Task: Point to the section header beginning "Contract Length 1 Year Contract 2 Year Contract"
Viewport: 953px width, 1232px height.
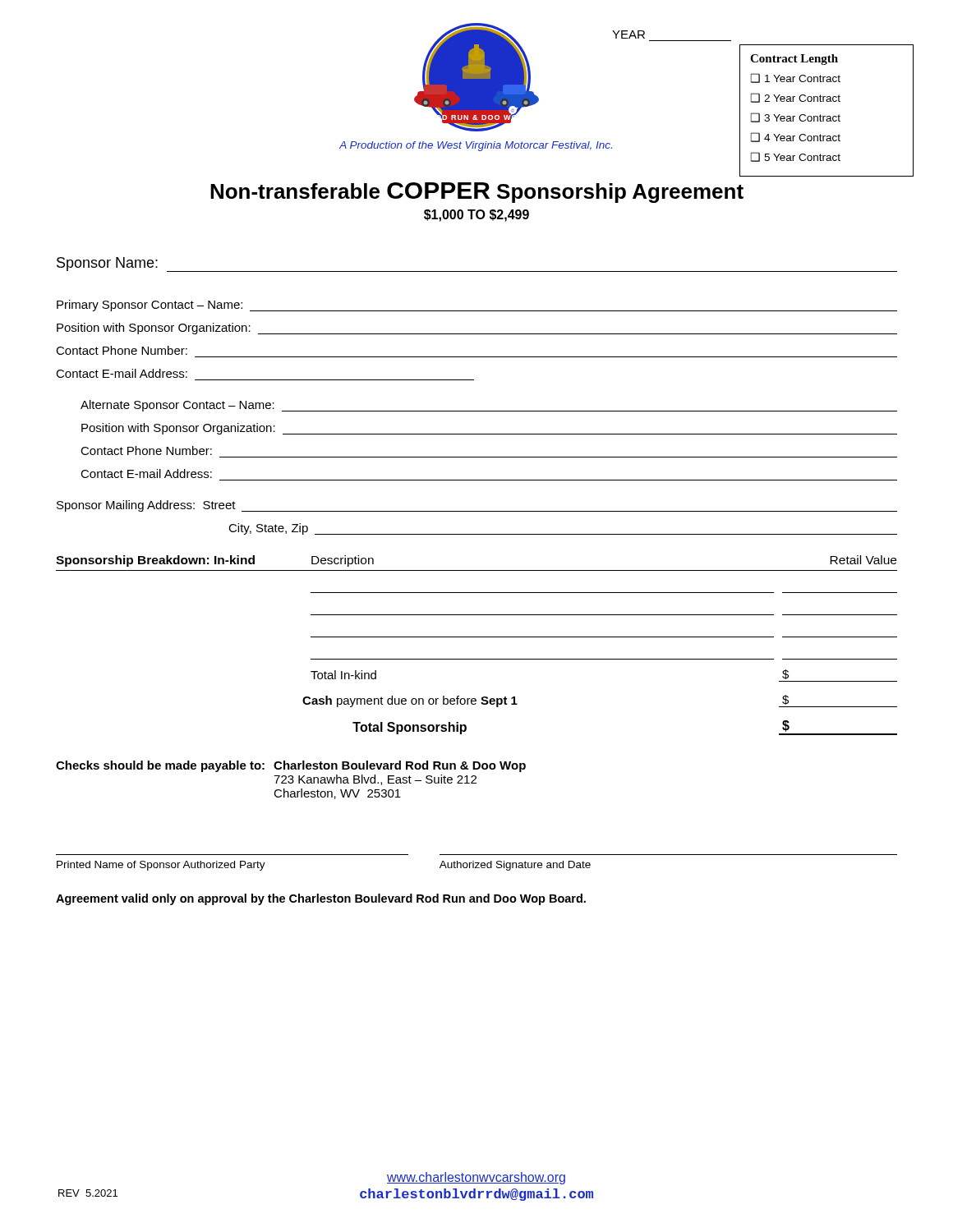Action: coord(826,110)
